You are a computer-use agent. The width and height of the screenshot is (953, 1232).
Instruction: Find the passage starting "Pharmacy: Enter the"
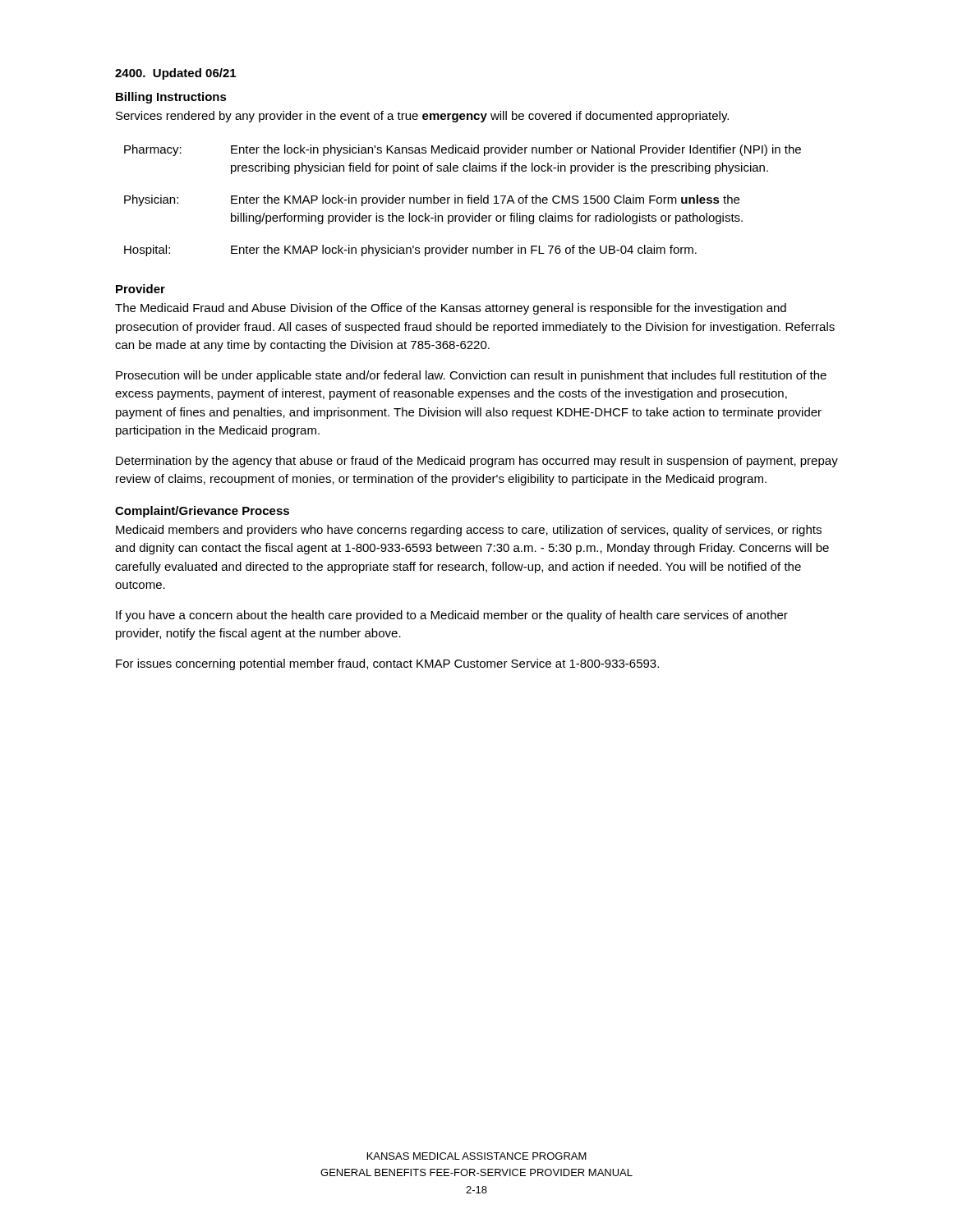point(476,160)
